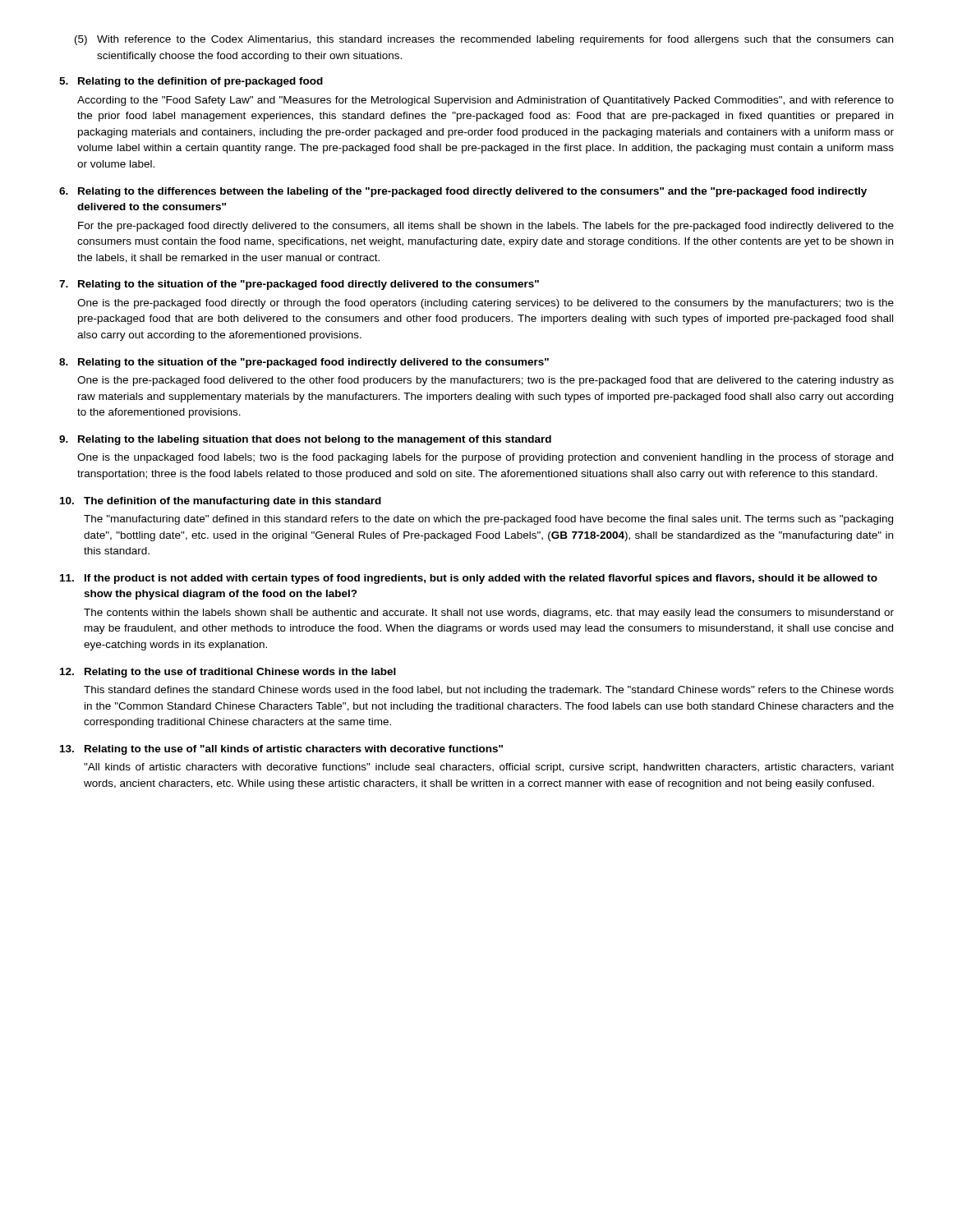Locate the block of text that opens with "According to the "Food Safety"
This screenshot has height=1232, width=953.
point(486,132)
